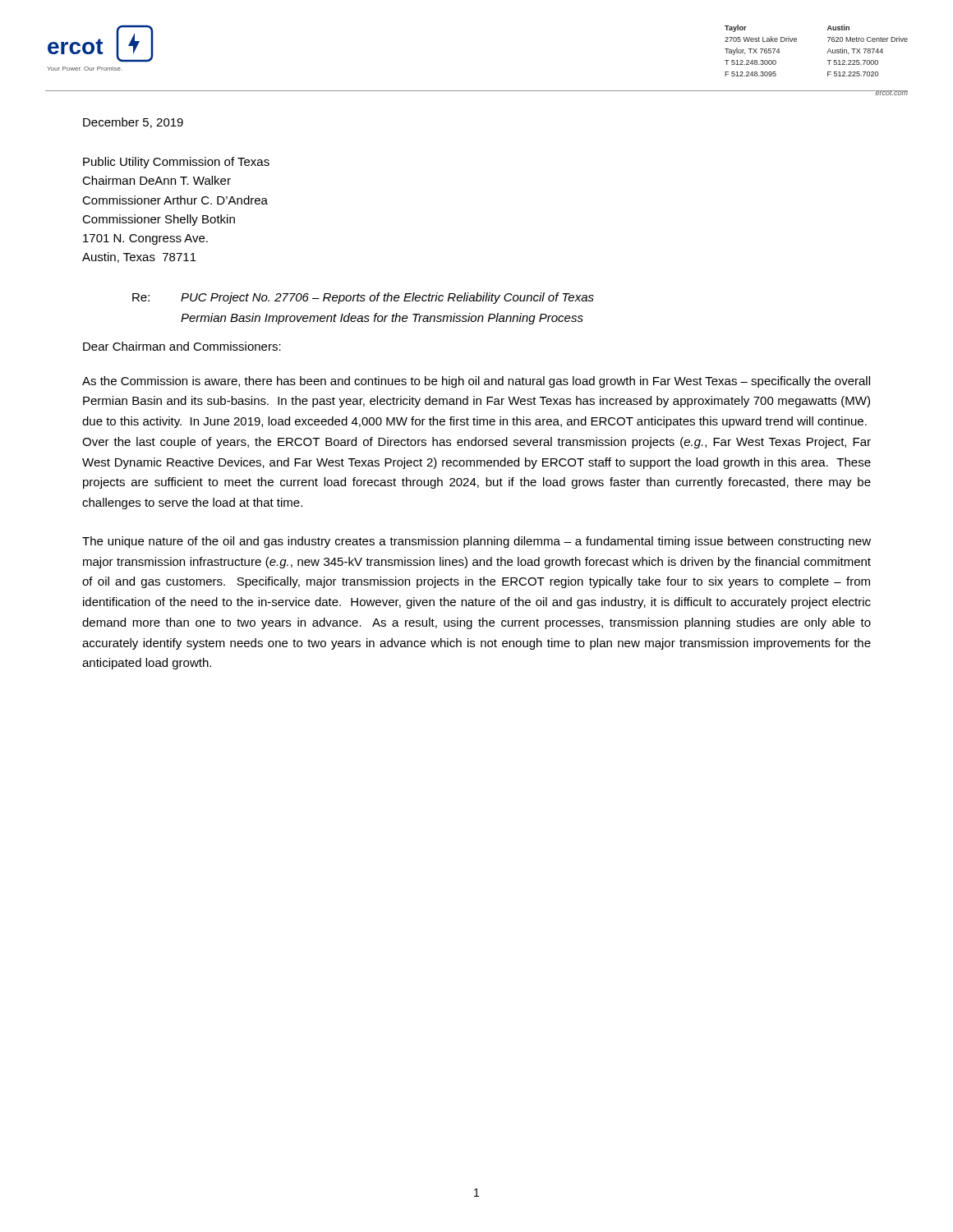
Task: Click on the logo
Action: pyautogui.click(x=103, y=52)
